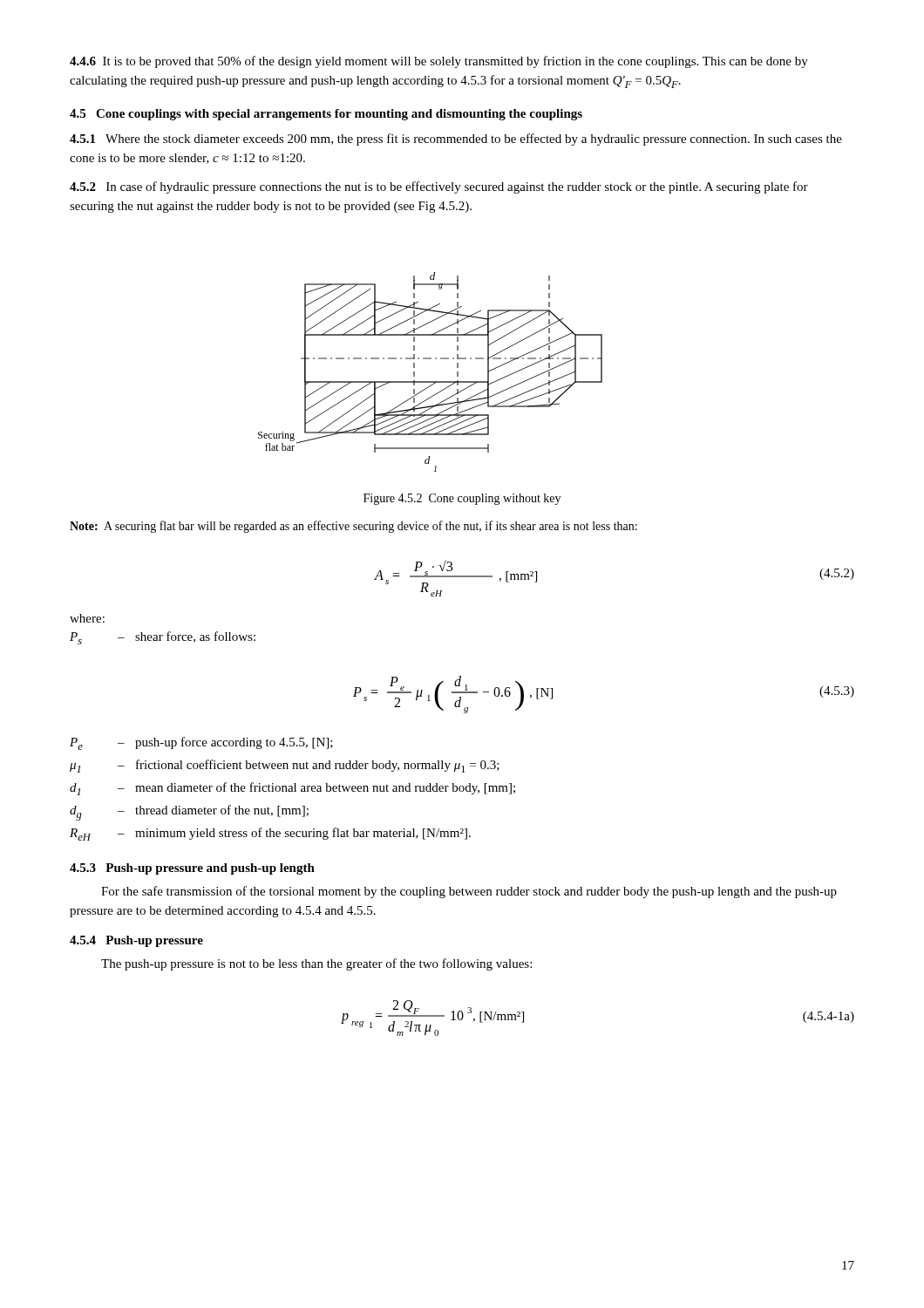The image size is (924, 1308).
Task: Find the block starting "For the safe transmission of"
Action: point(453,901)
